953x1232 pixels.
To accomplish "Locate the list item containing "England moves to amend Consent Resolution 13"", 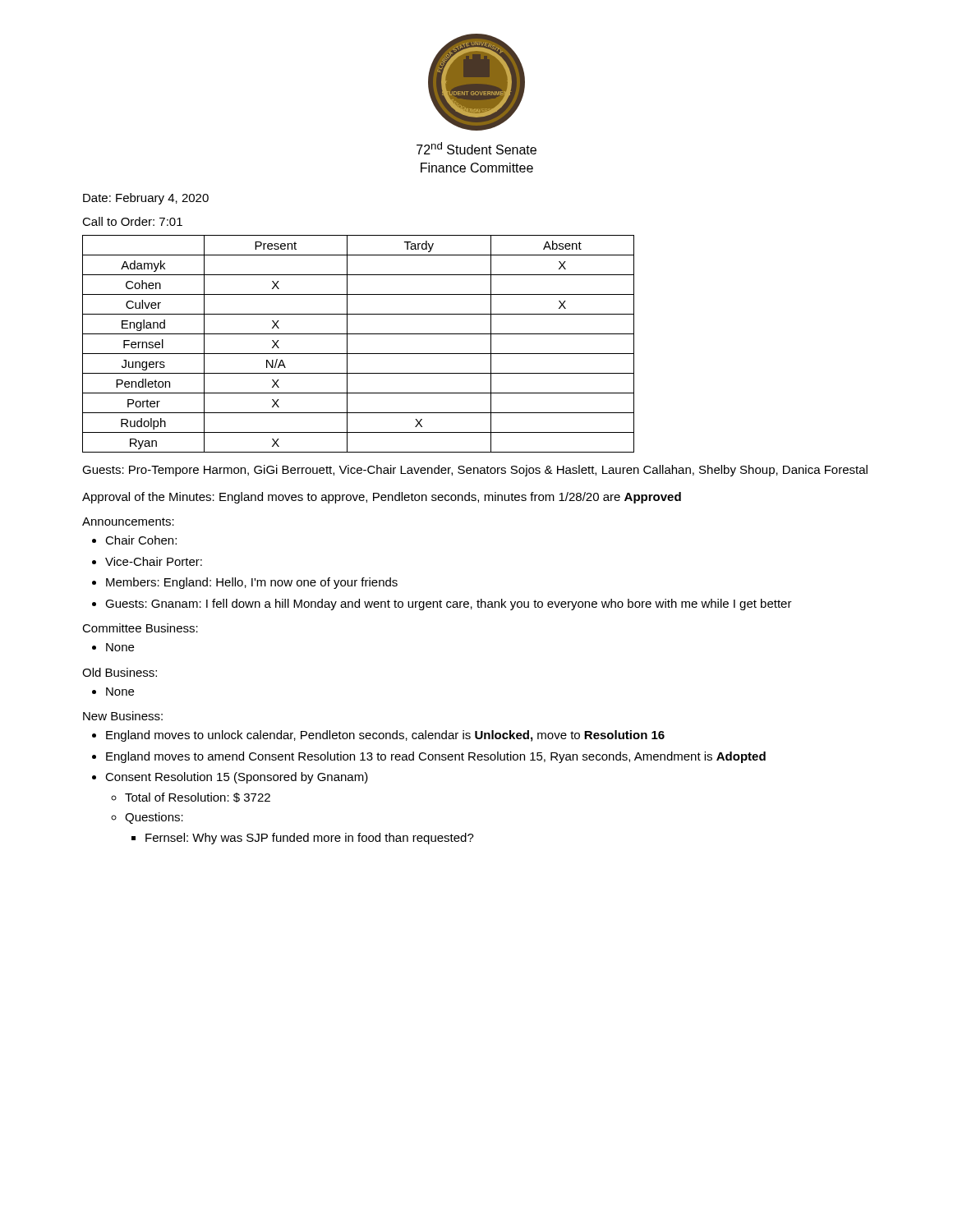I will click(x=436, y=756).
